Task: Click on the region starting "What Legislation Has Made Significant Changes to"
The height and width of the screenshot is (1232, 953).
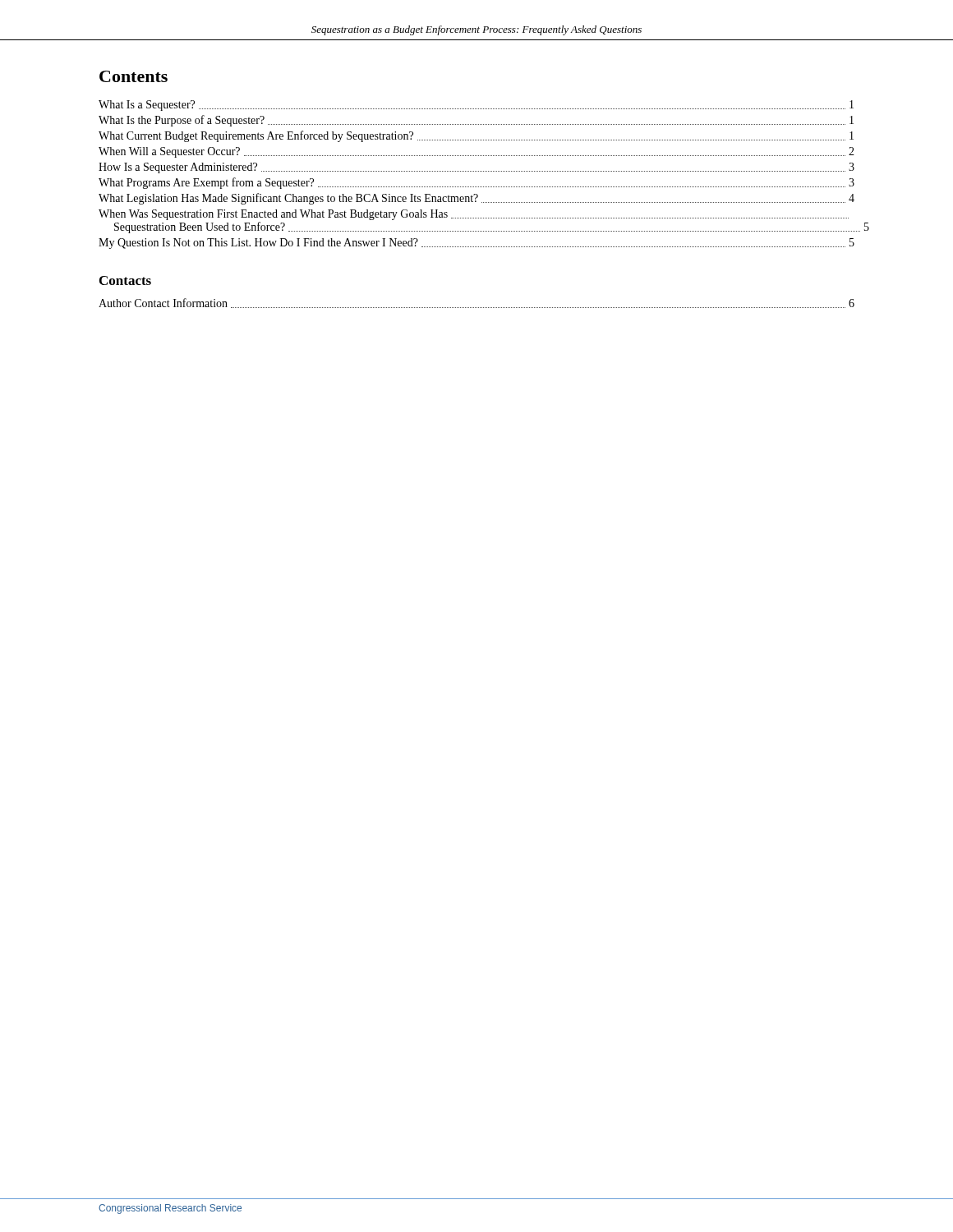Action: [x=476, y=199]
